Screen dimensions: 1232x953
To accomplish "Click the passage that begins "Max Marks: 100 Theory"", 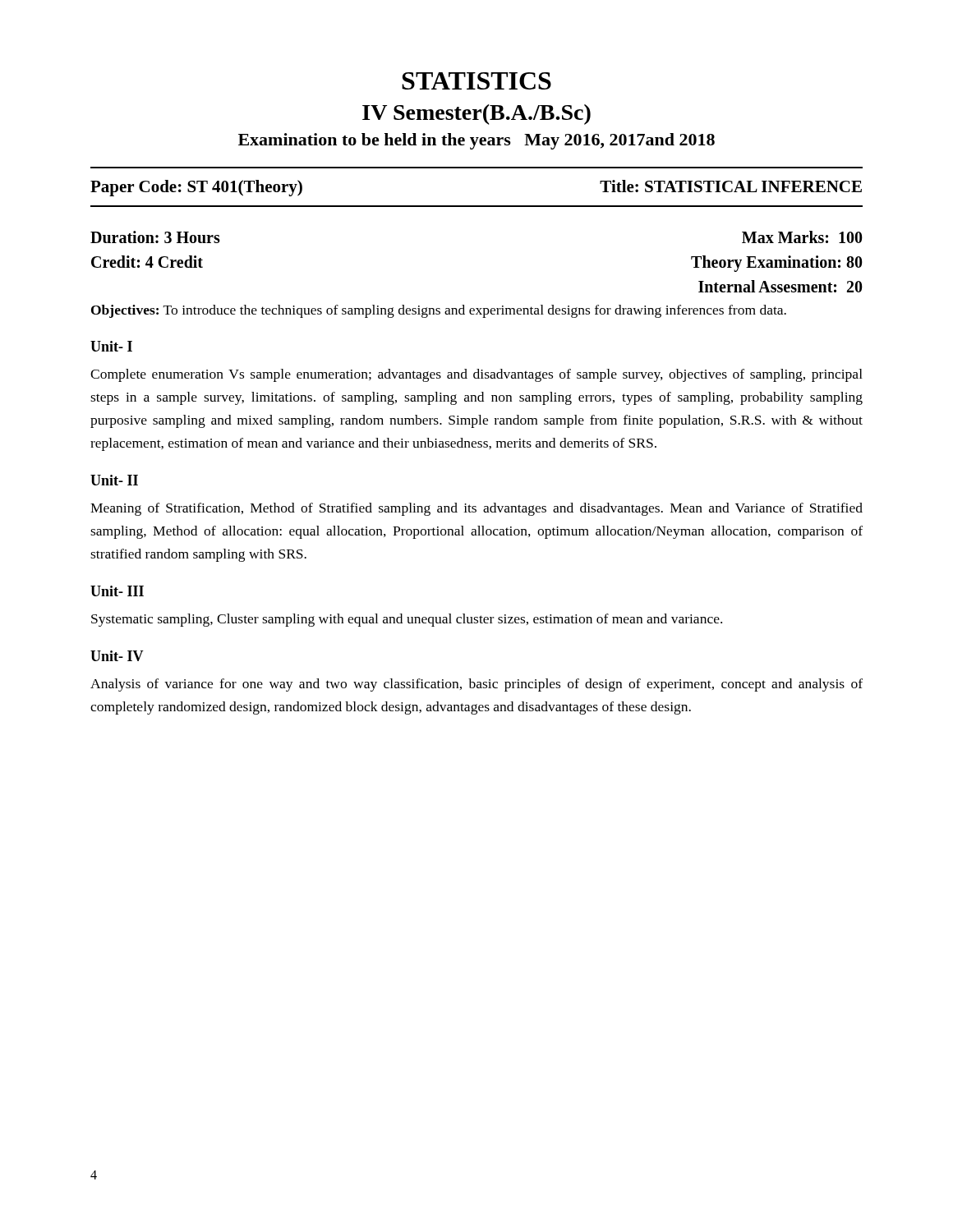I will click(x=802, y=237).
